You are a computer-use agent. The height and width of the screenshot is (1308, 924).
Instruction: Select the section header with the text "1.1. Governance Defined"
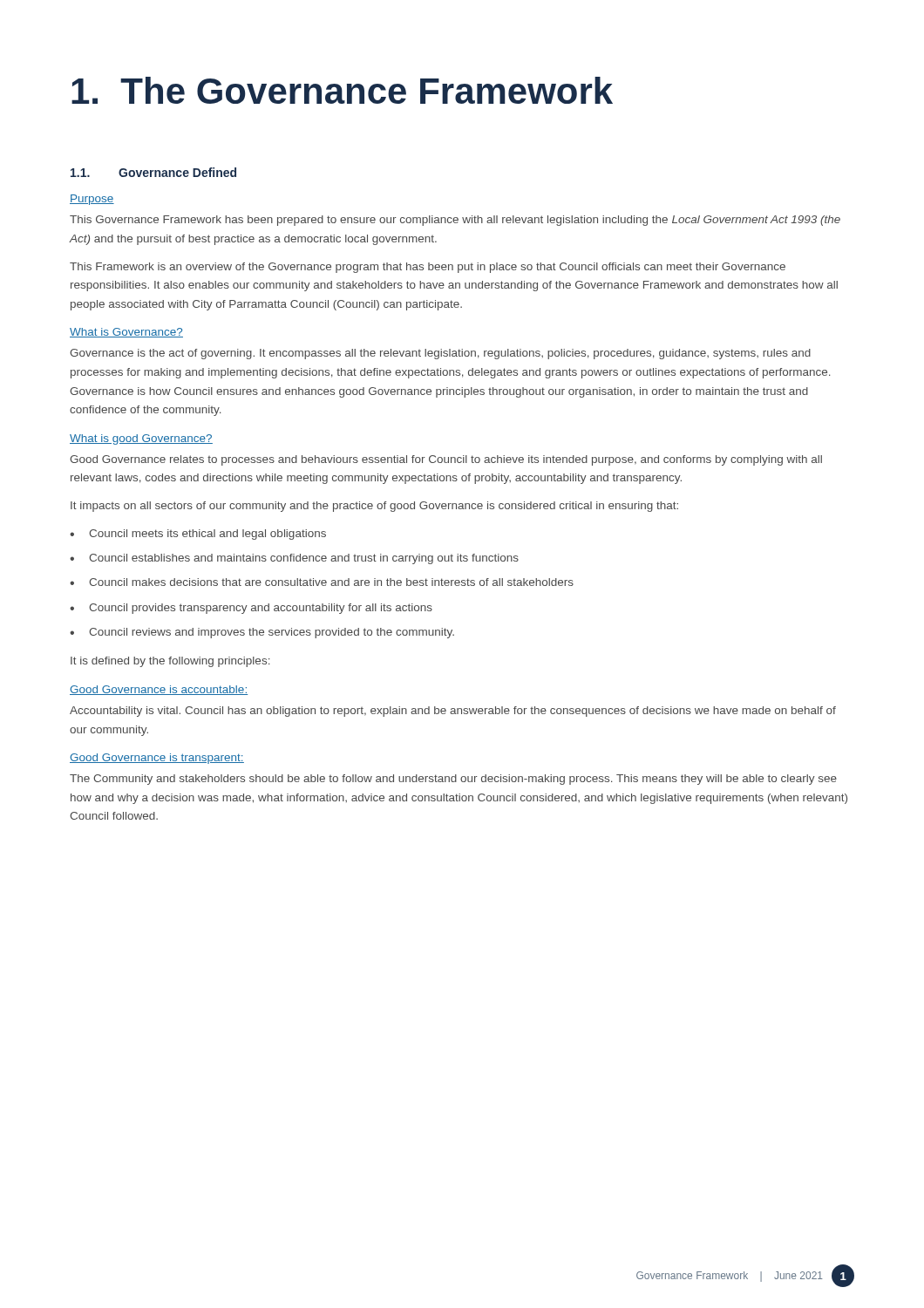pyautogui.click(x=154, y=173)
